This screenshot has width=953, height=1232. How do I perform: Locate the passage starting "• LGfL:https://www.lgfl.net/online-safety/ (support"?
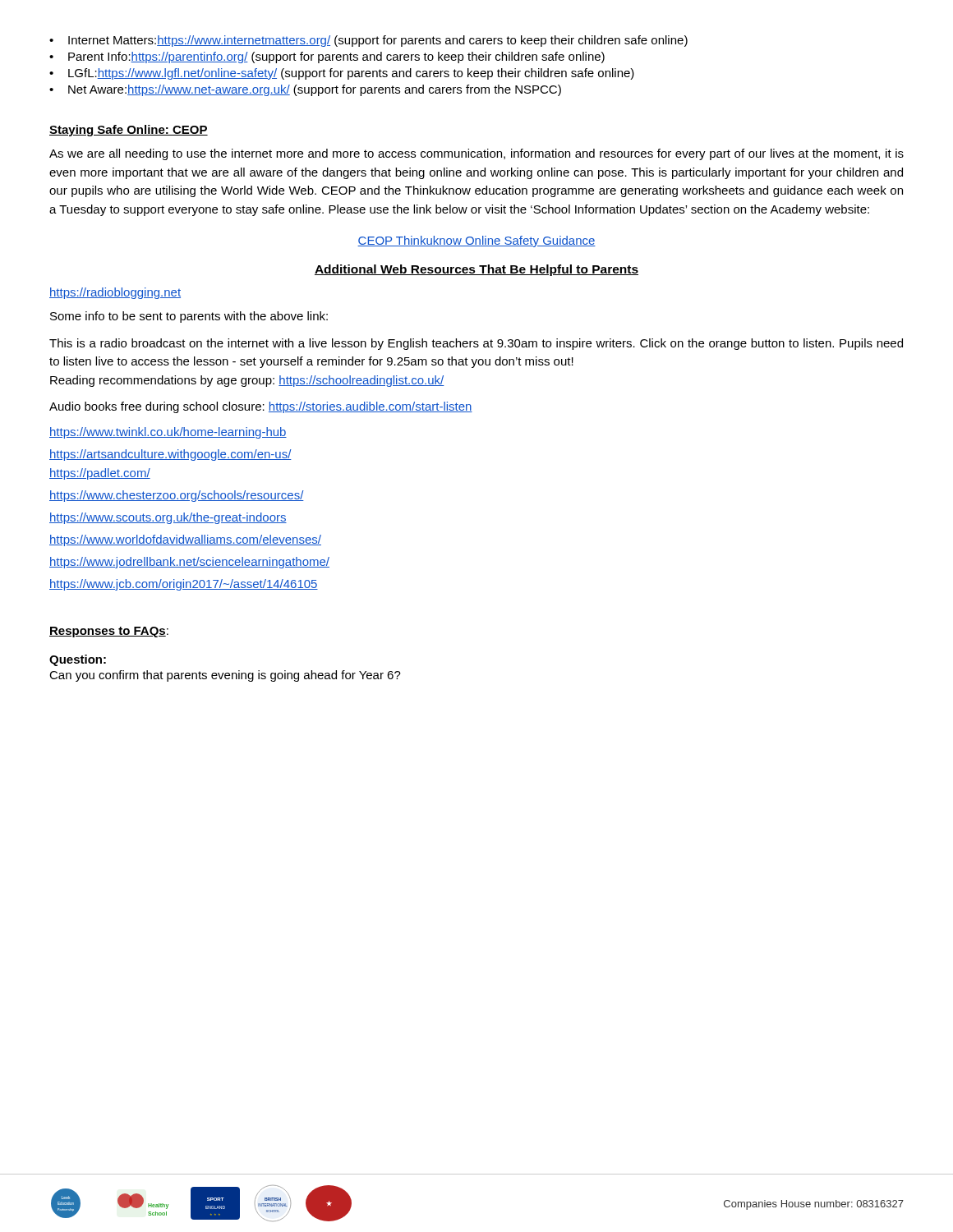point(342,73)
